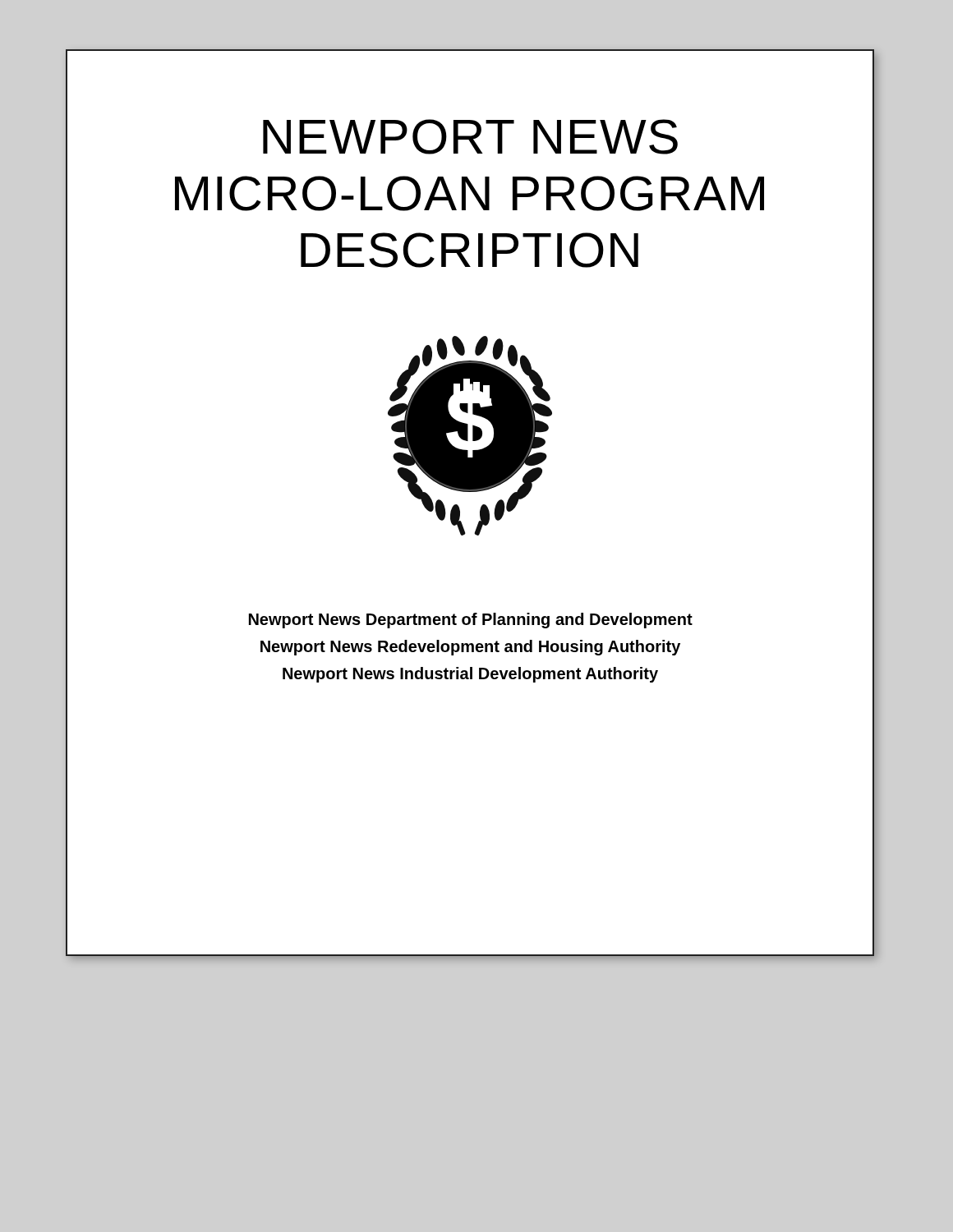Point to the block beginning "Newport News Department of Planning and Development"

click(x=470, y=647)
